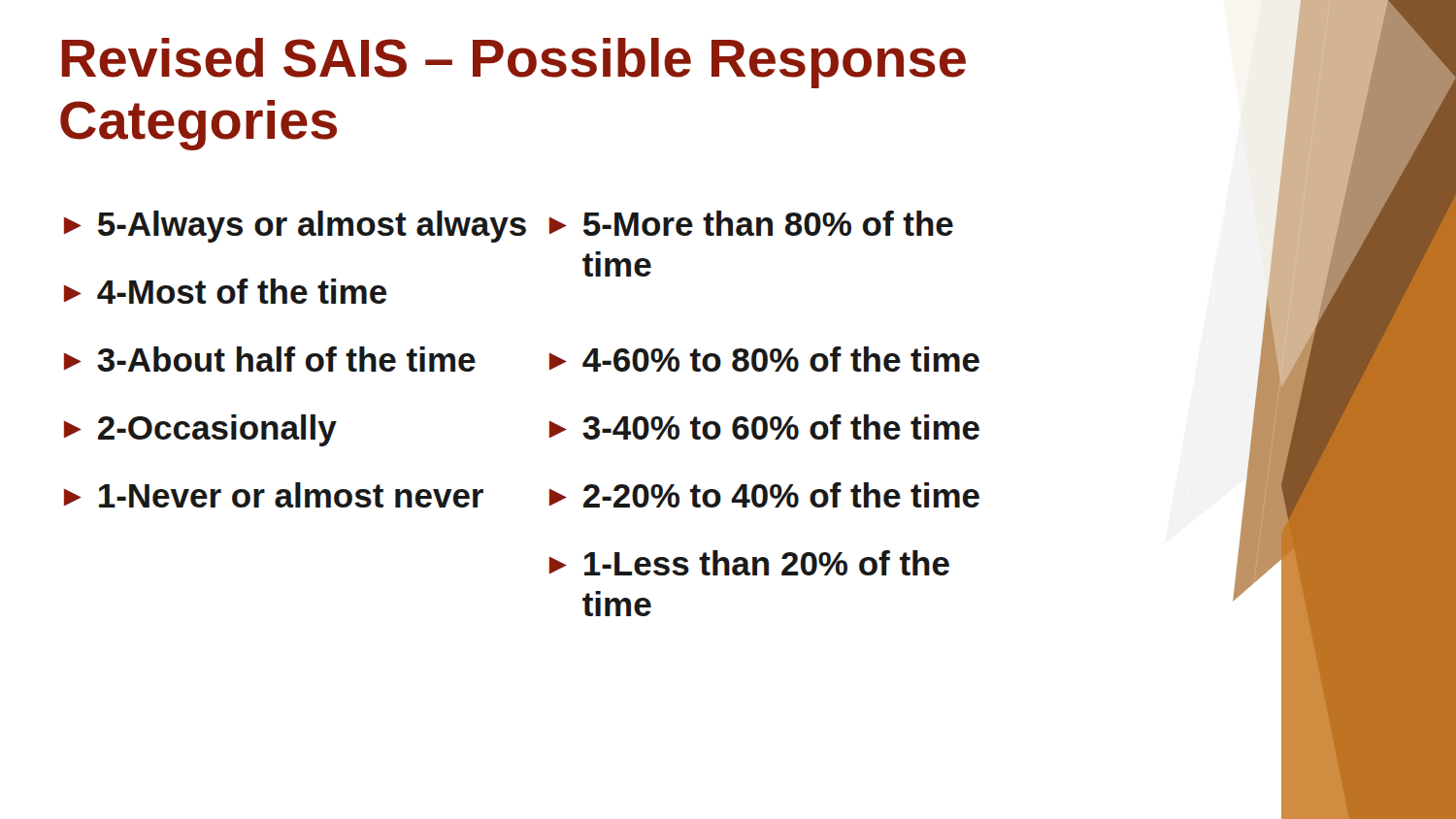Select the list item that reads "► 4-60% to 80% of the time"
The image size is (1456, 819).
click(762, 360)
